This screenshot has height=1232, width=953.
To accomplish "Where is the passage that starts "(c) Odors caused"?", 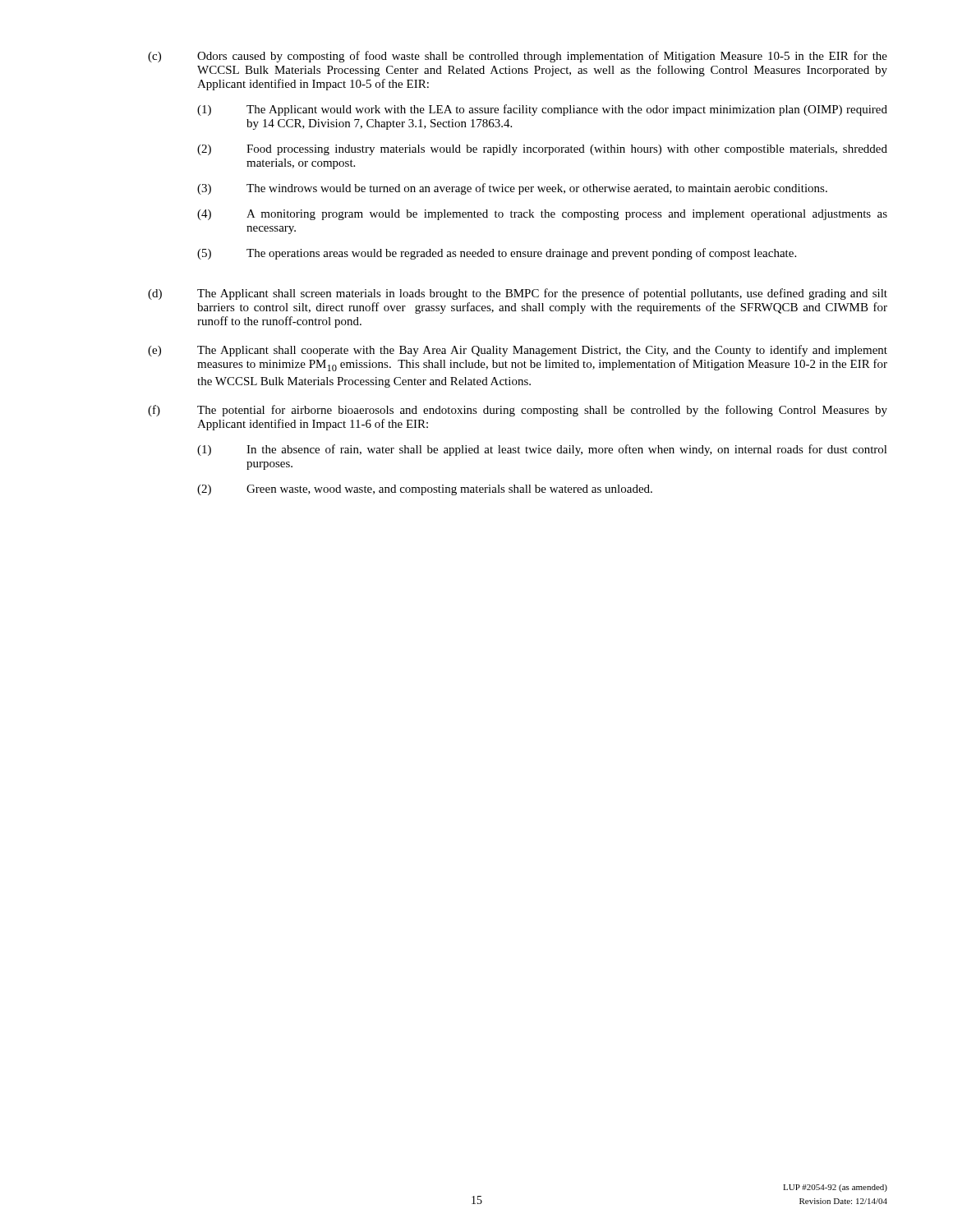I will [x=518, y=161].
